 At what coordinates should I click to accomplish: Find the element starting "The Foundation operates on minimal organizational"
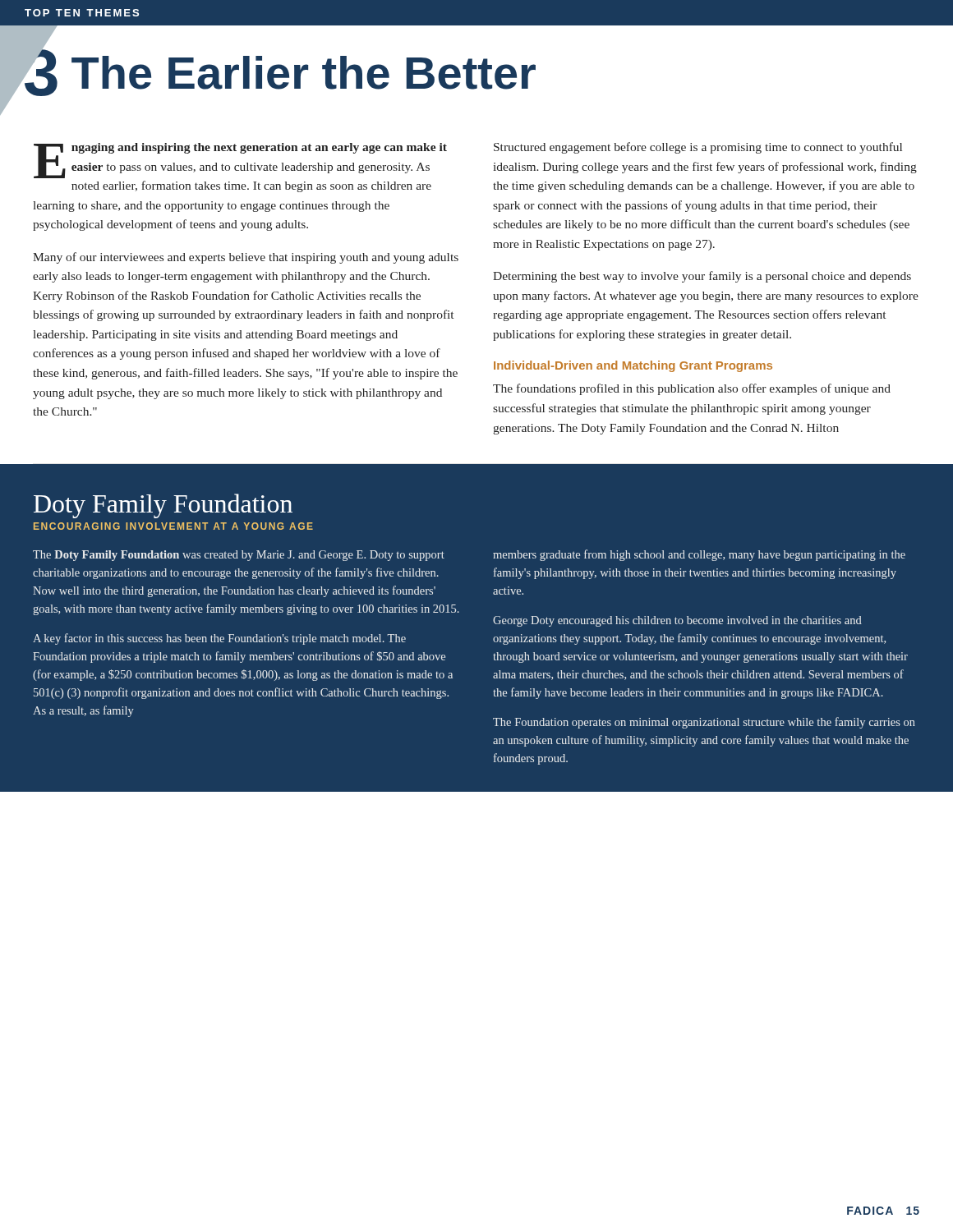[x=704, y=740]
